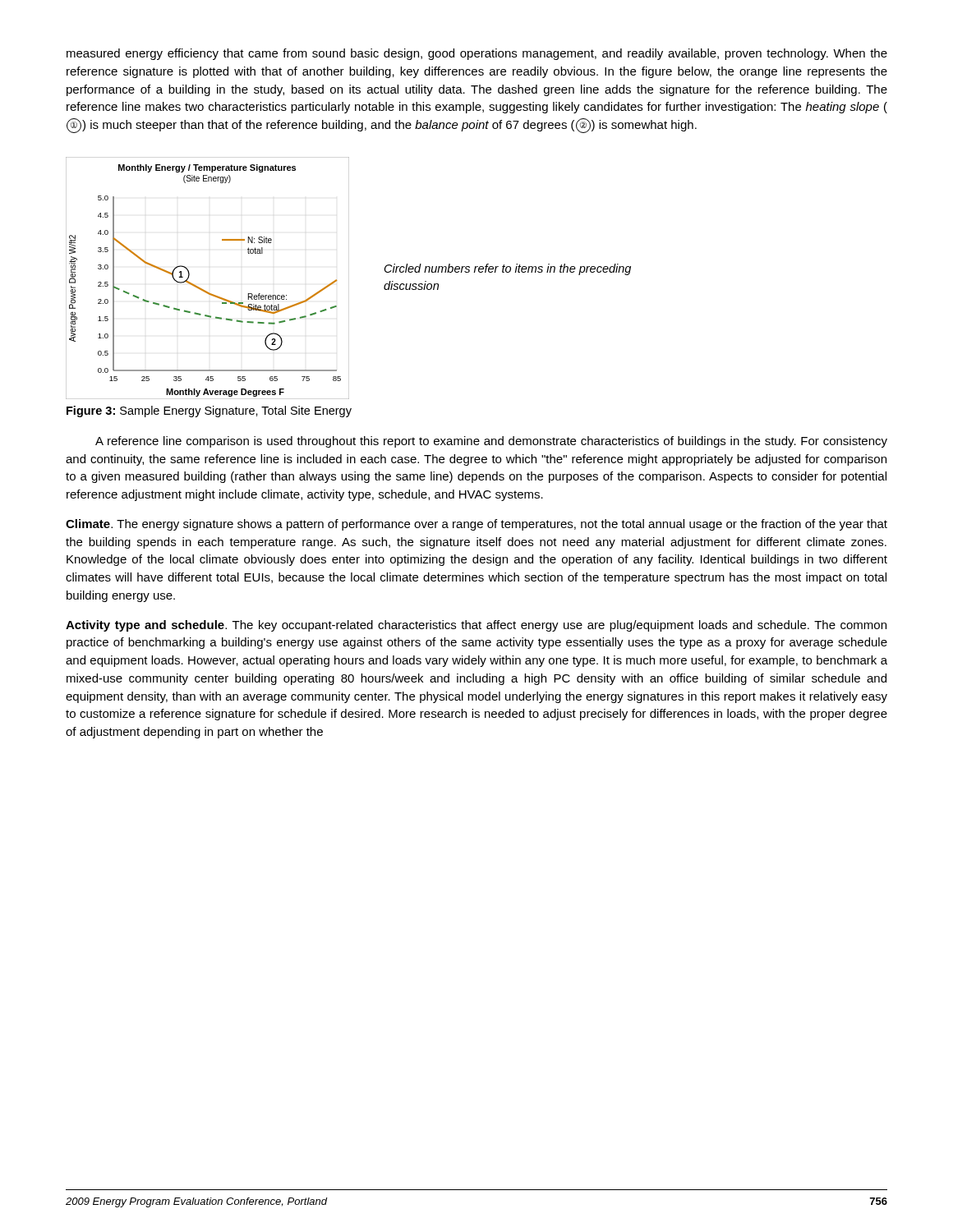Locate the line chart
The image size is (953, 1232).
[207, 278]
